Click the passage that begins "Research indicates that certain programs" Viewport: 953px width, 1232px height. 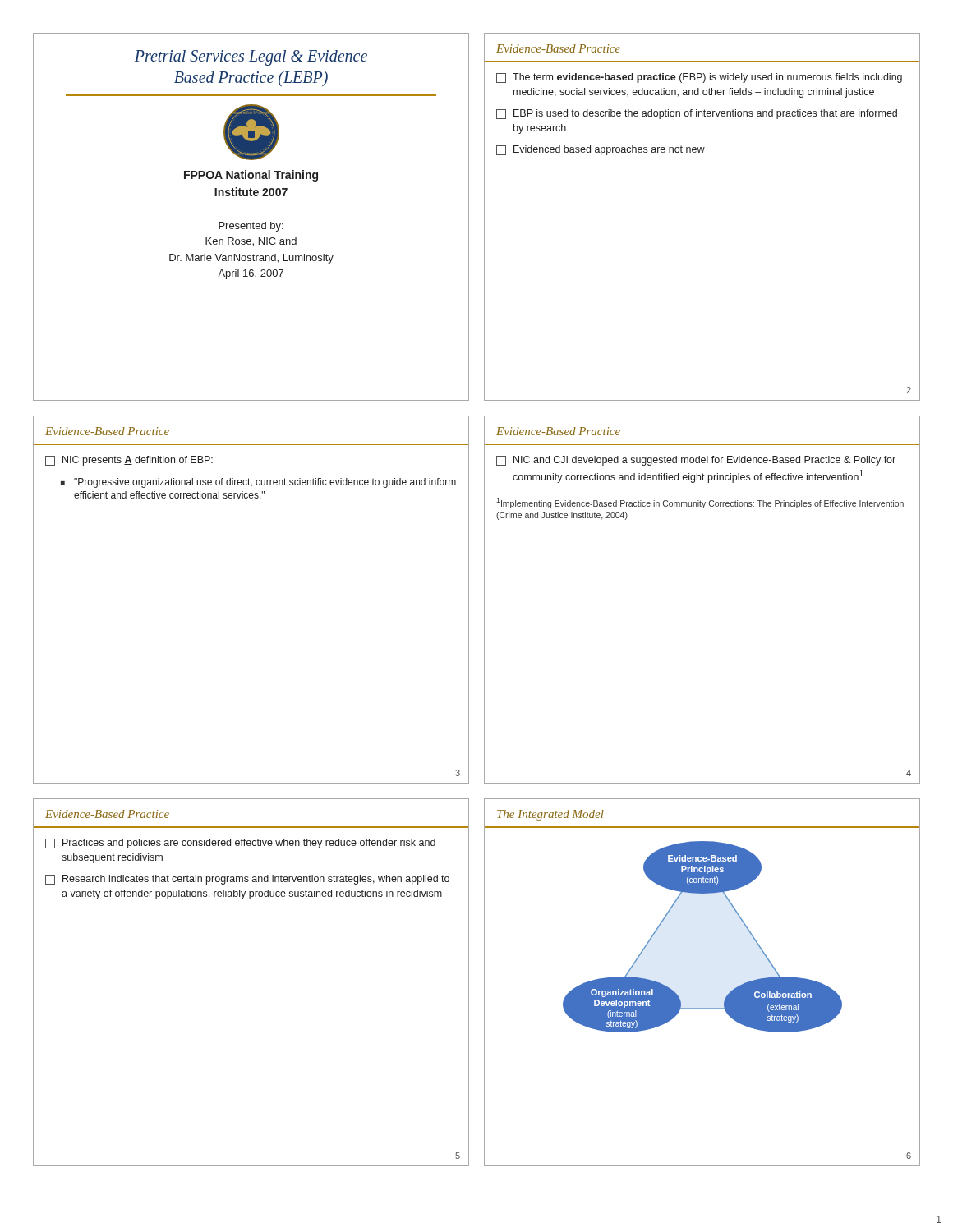click(251, 887)
